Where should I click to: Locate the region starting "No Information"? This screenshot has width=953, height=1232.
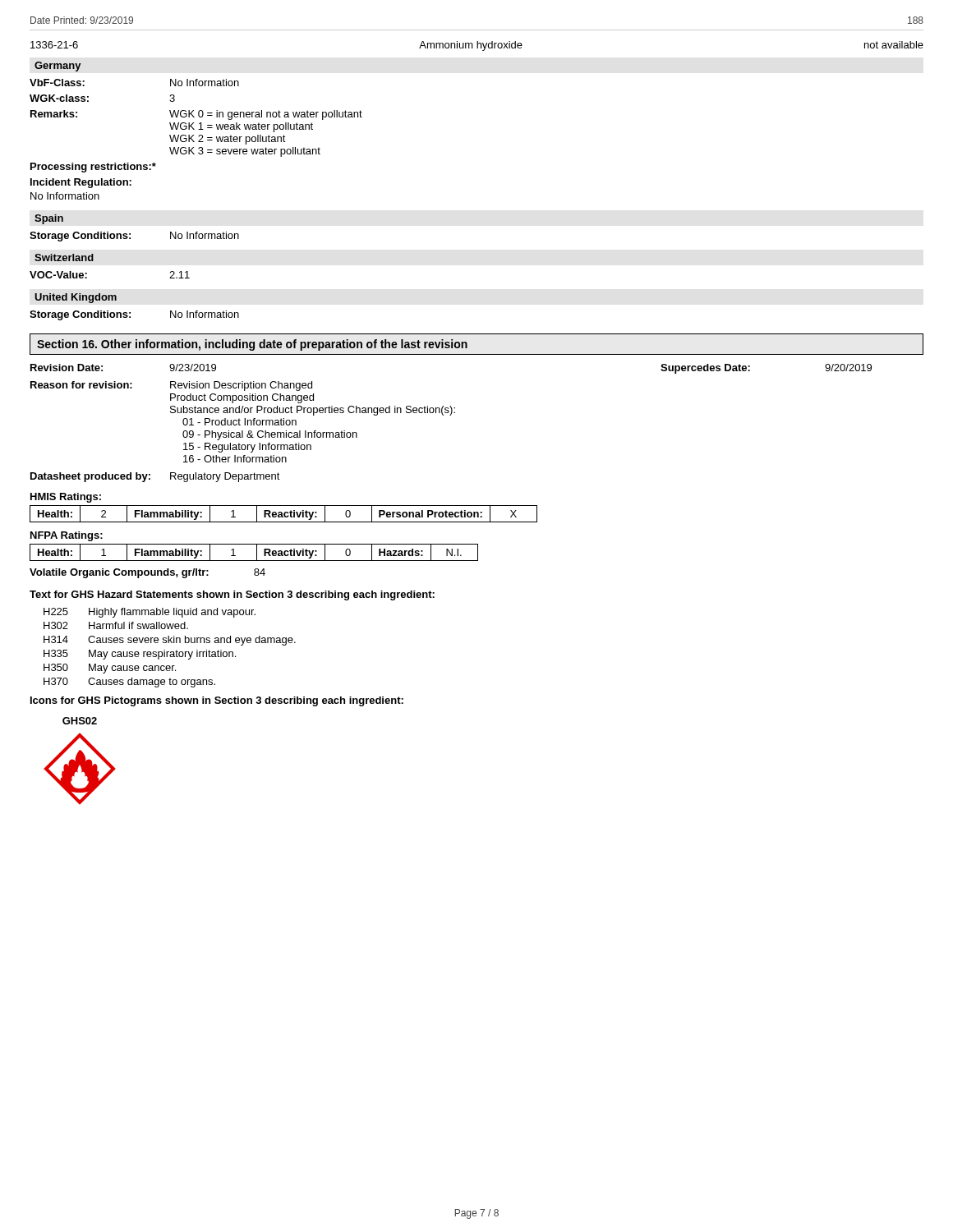[x=65, y=196]
